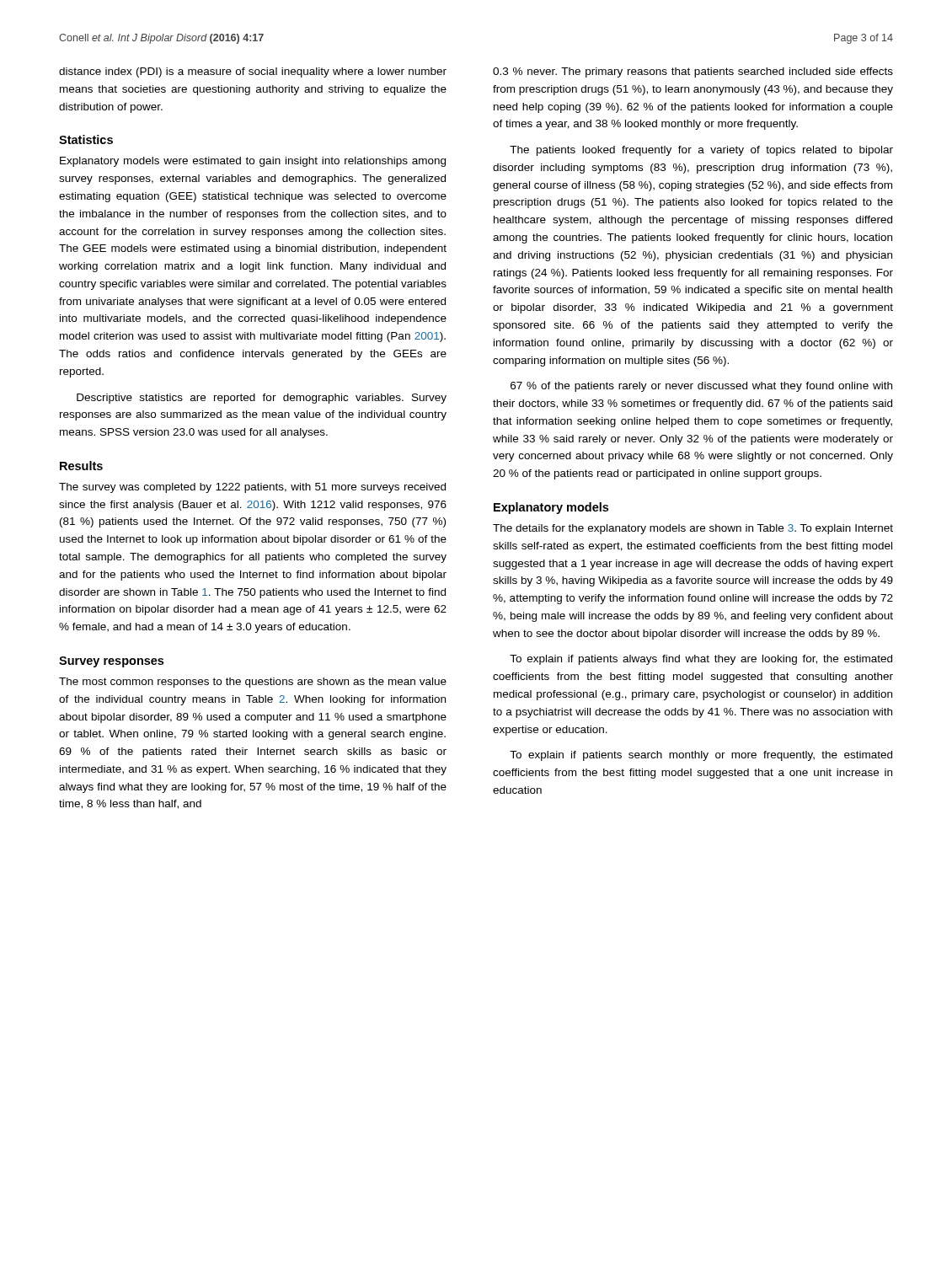The image size is (952, 1264).
Task: Click on the region starting "The details for"
Action: point(693,581)
